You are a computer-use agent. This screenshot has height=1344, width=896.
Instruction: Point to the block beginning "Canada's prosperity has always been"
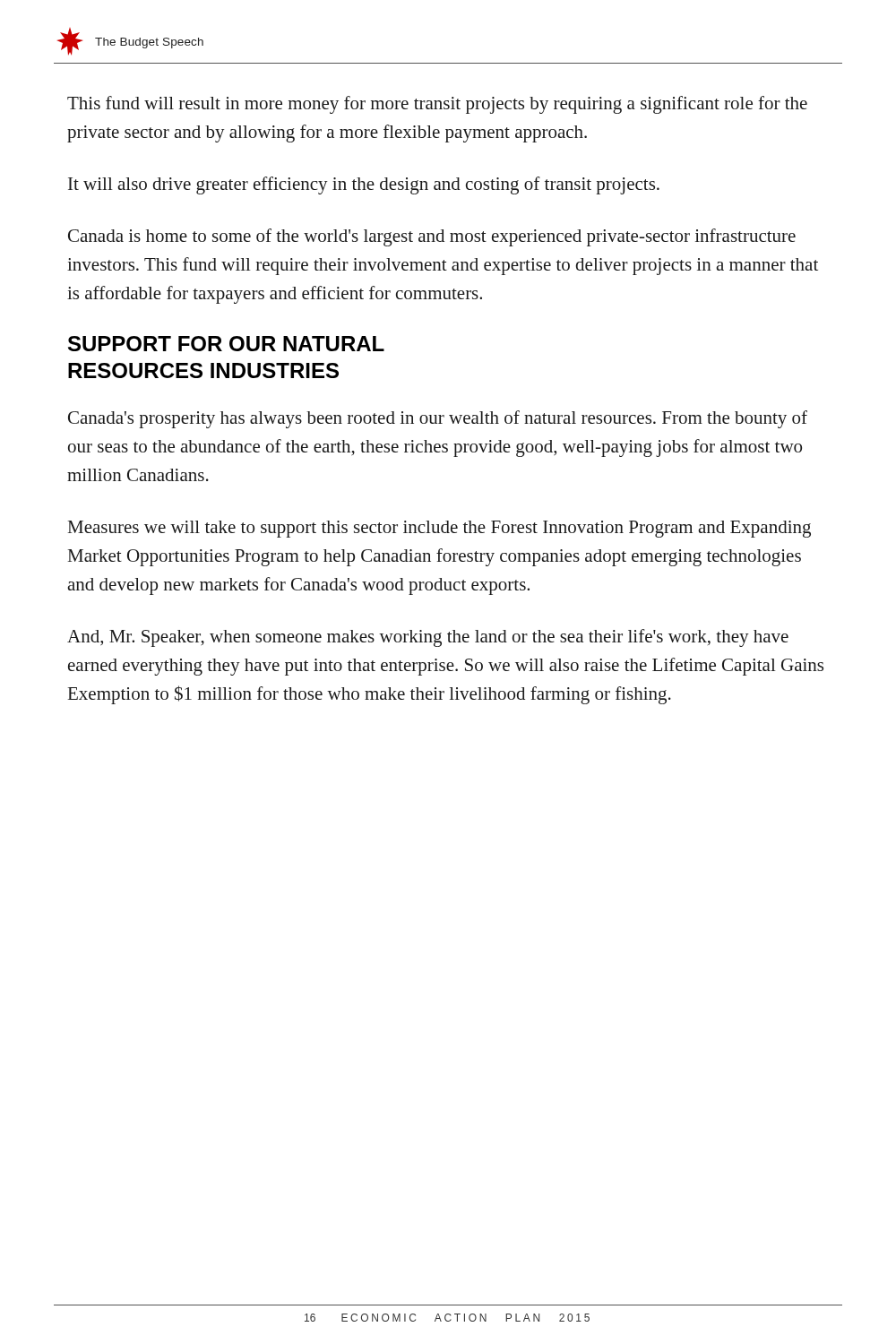pyautogui.click(x=437, y=447)
